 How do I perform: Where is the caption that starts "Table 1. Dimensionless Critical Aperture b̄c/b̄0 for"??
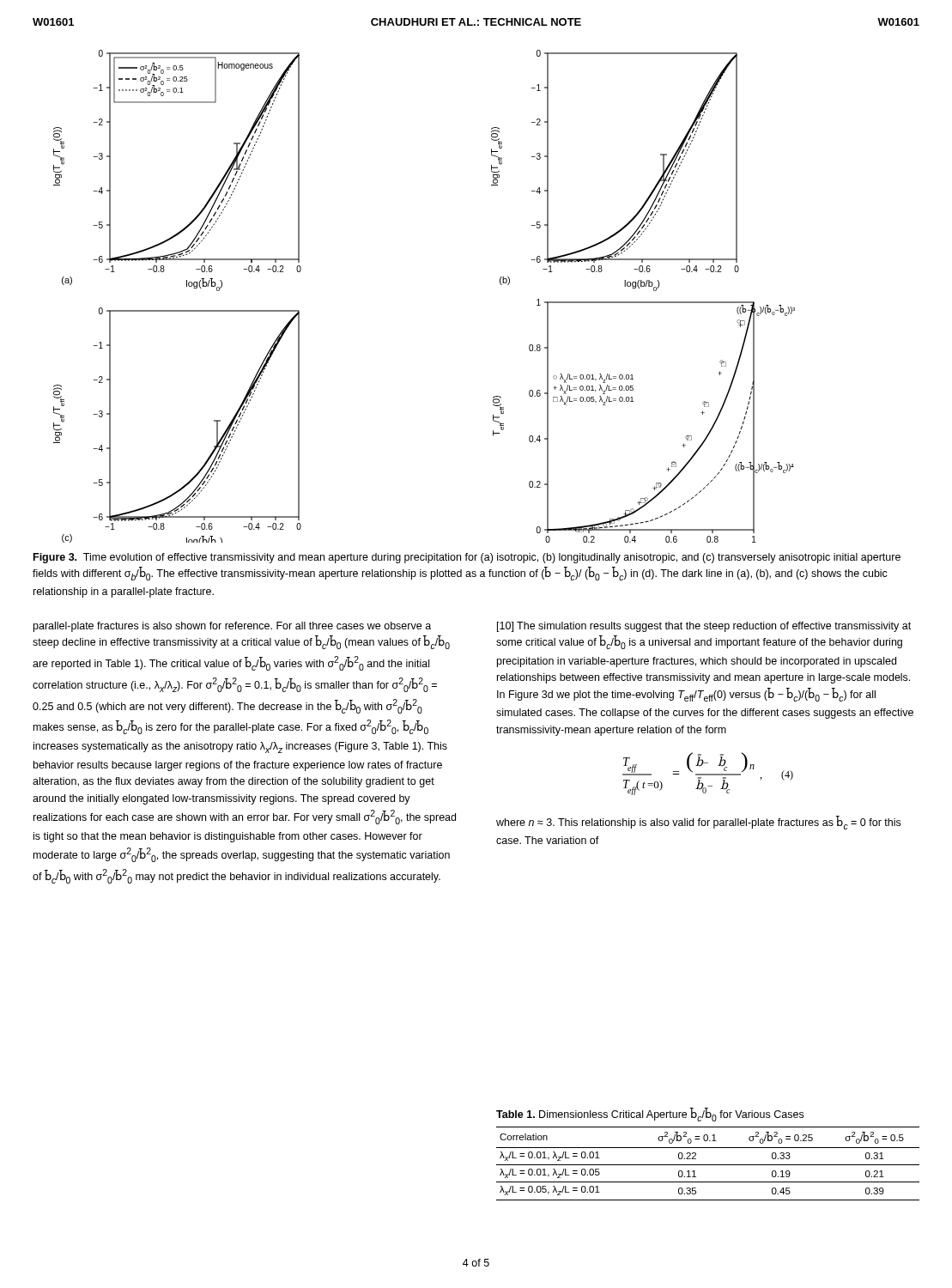[650, 1116]
